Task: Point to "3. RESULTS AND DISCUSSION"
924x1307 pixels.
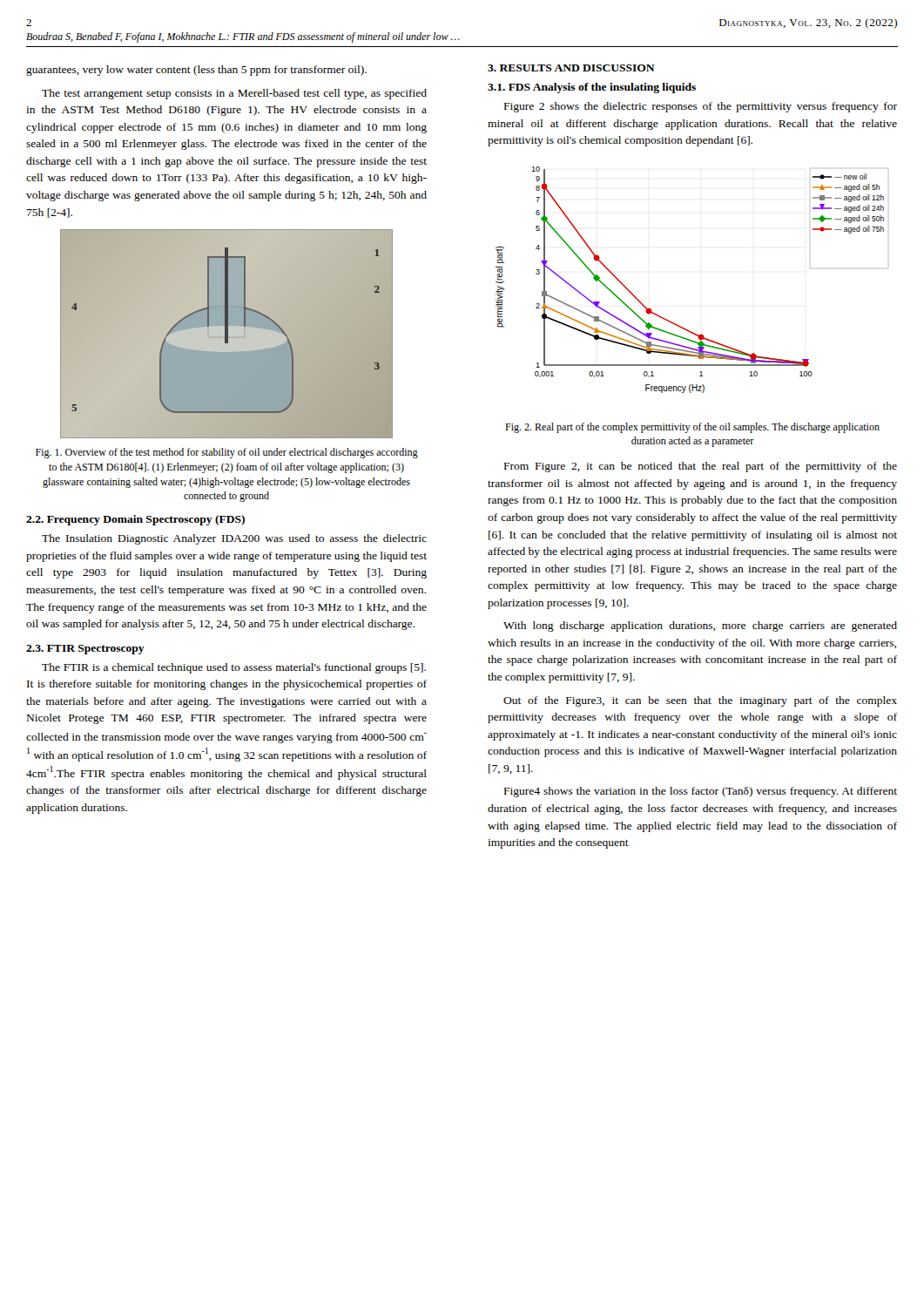Action: pos(571,68)
